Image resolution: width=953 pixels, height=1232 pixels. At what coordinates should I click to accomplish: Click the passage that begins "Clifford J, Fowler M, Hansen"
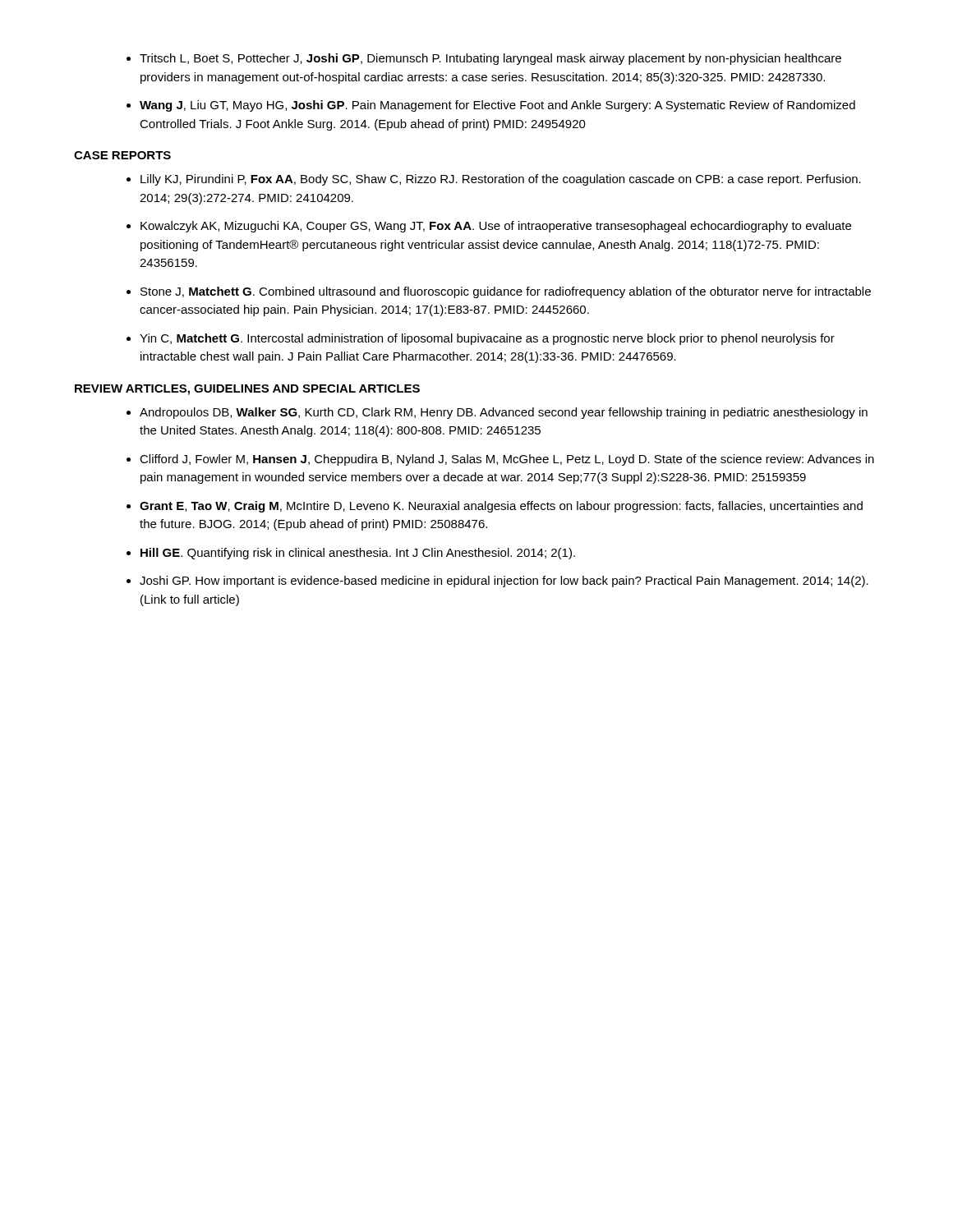(507, 468)
